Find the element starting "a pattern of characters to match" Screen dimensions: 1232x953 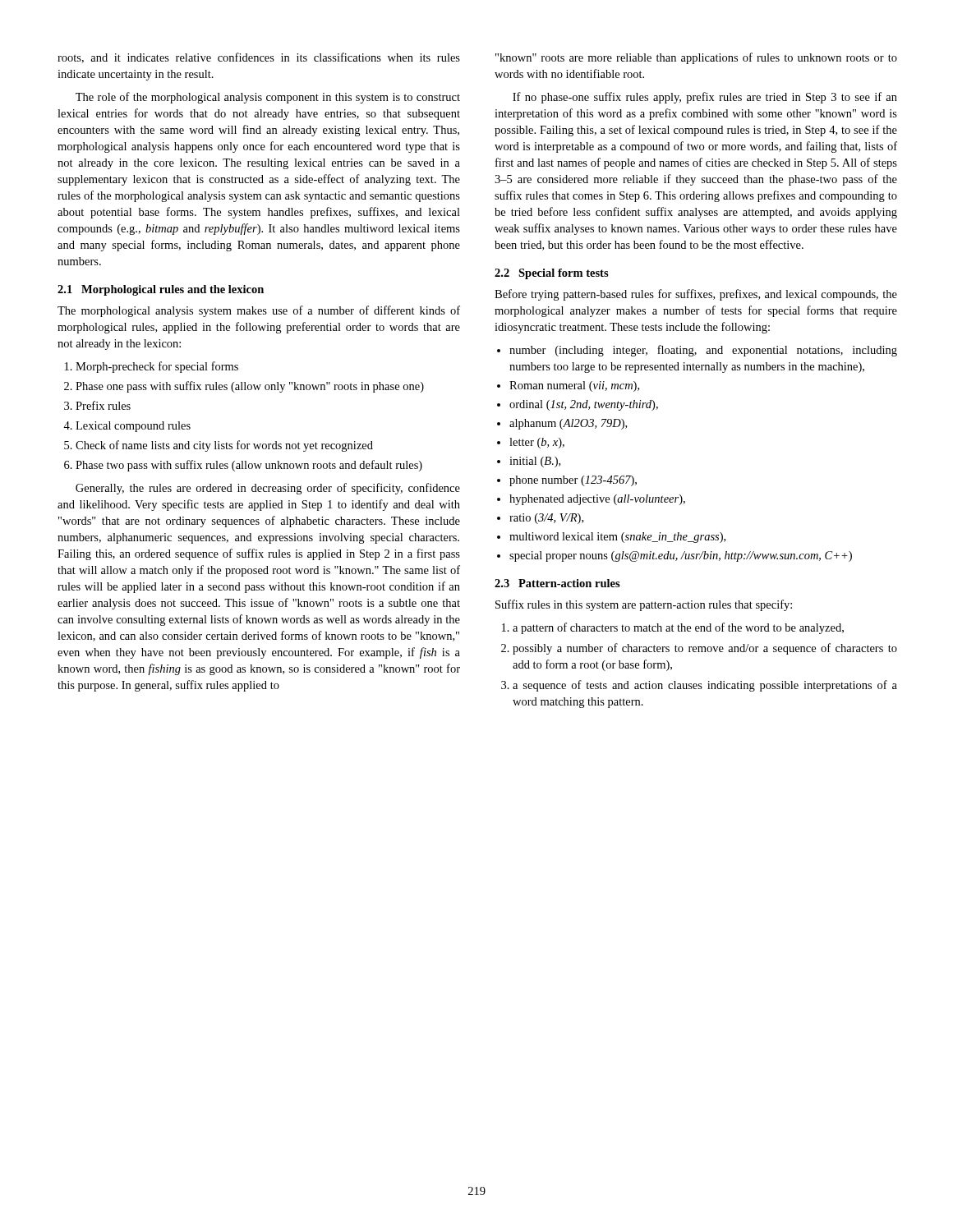(696, 628)
